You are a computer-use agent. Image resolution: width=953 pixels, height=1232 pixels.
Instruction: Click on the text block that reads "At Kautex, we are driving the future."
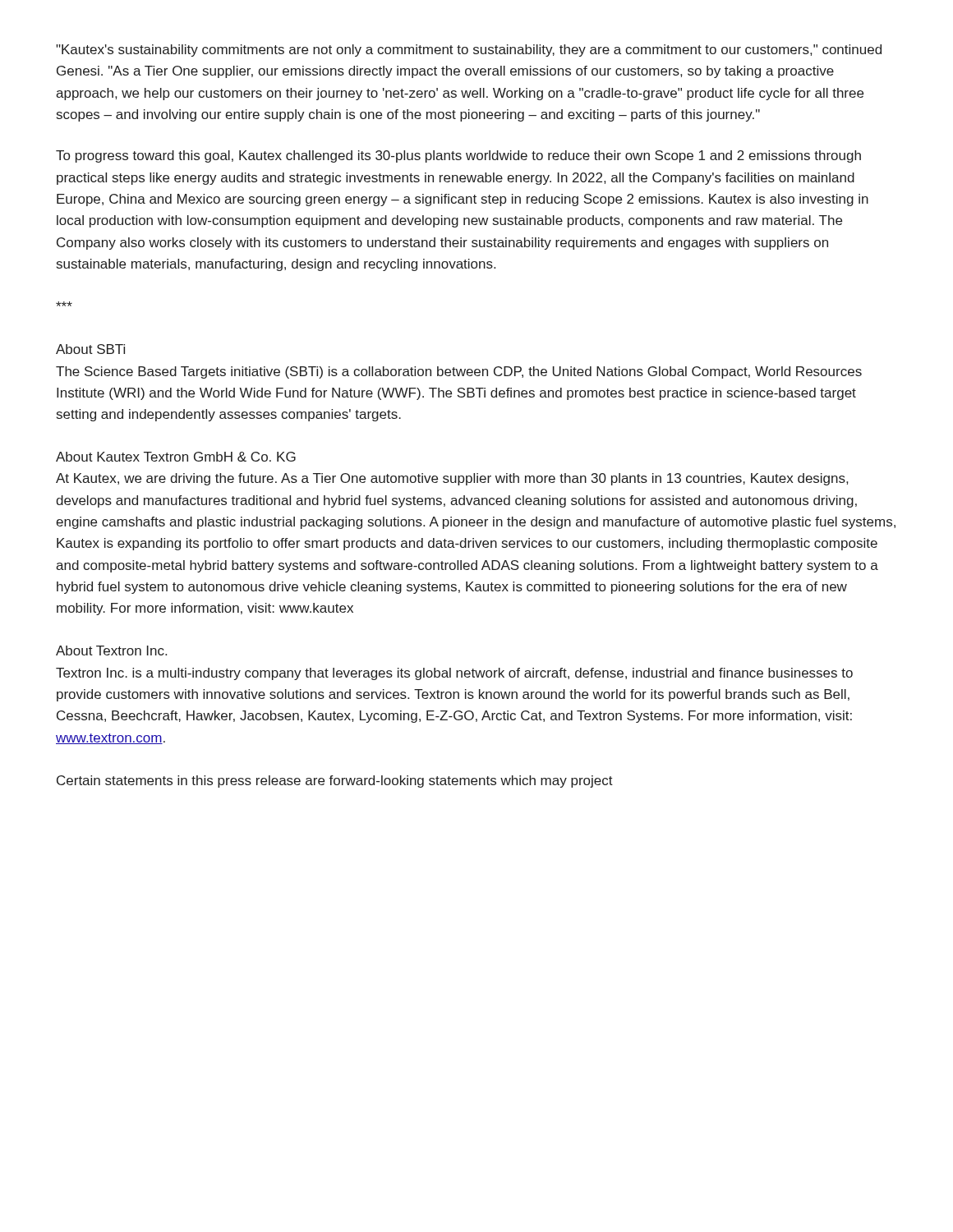(x=476, y=544)
